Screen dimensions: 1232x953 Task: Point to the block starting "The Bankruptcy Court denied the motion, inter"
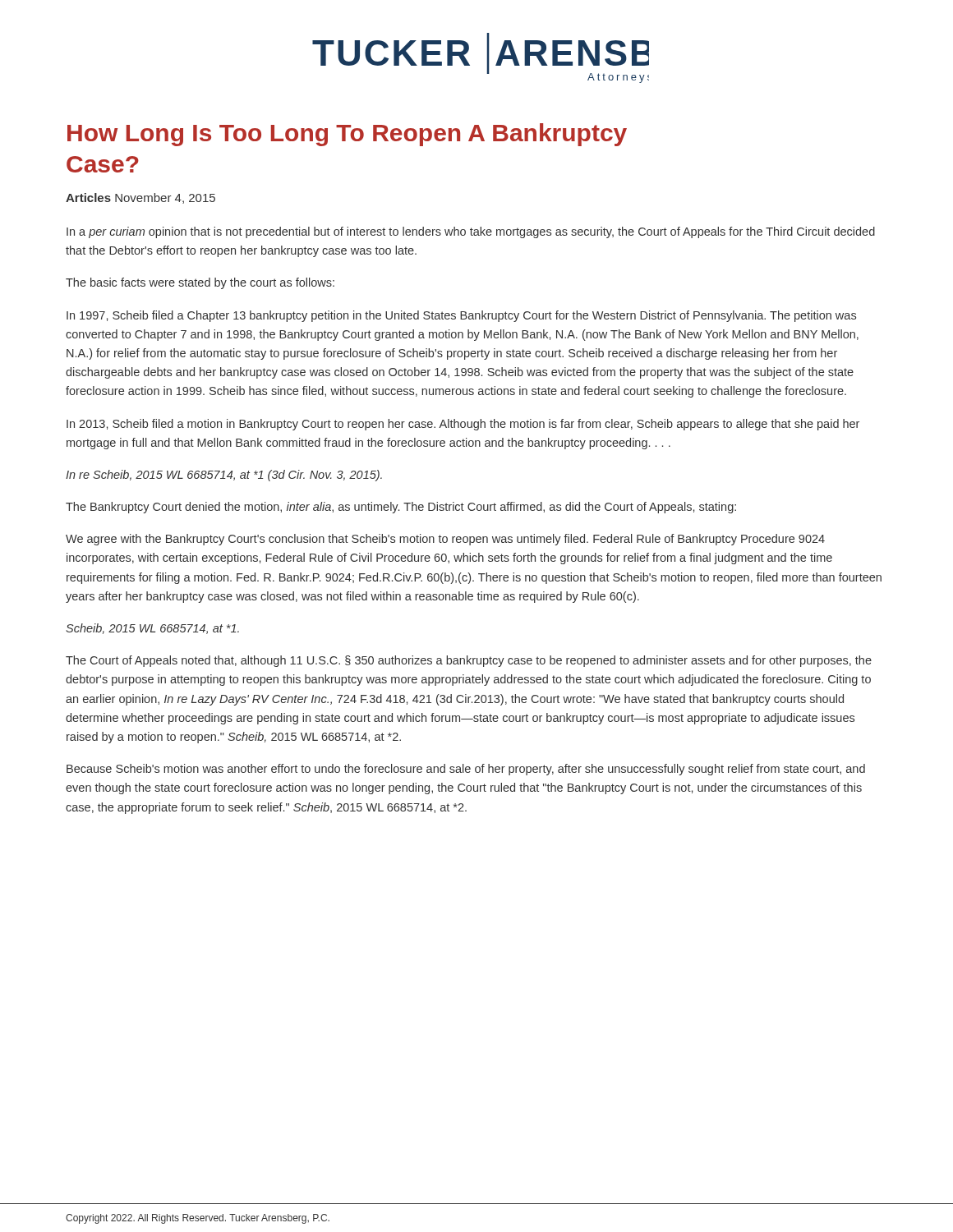pyautogui.click(x=401, y=507)
